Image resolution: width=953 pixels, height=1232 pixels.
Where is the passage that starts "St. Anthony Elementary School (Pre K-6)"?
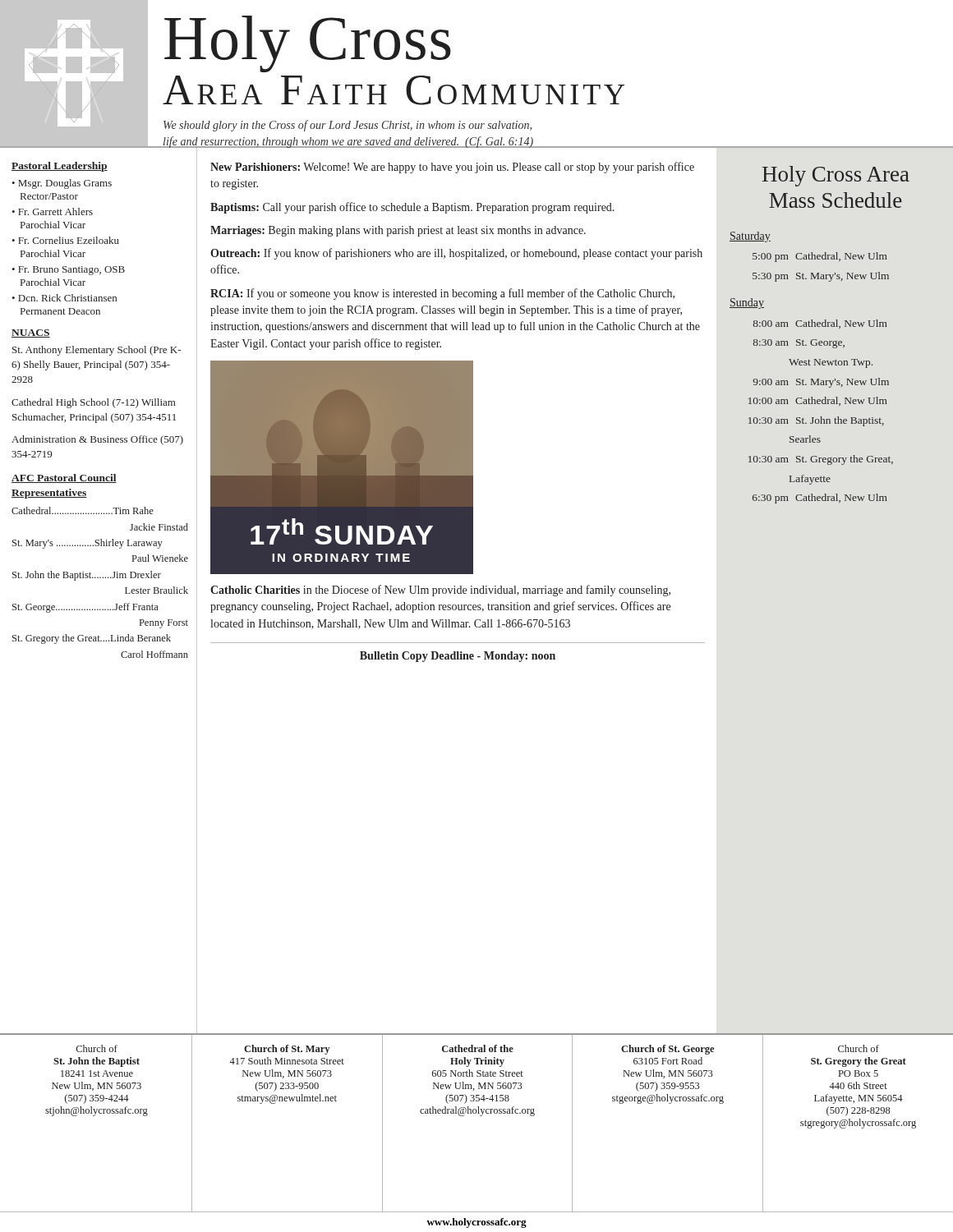pos(96,364)
